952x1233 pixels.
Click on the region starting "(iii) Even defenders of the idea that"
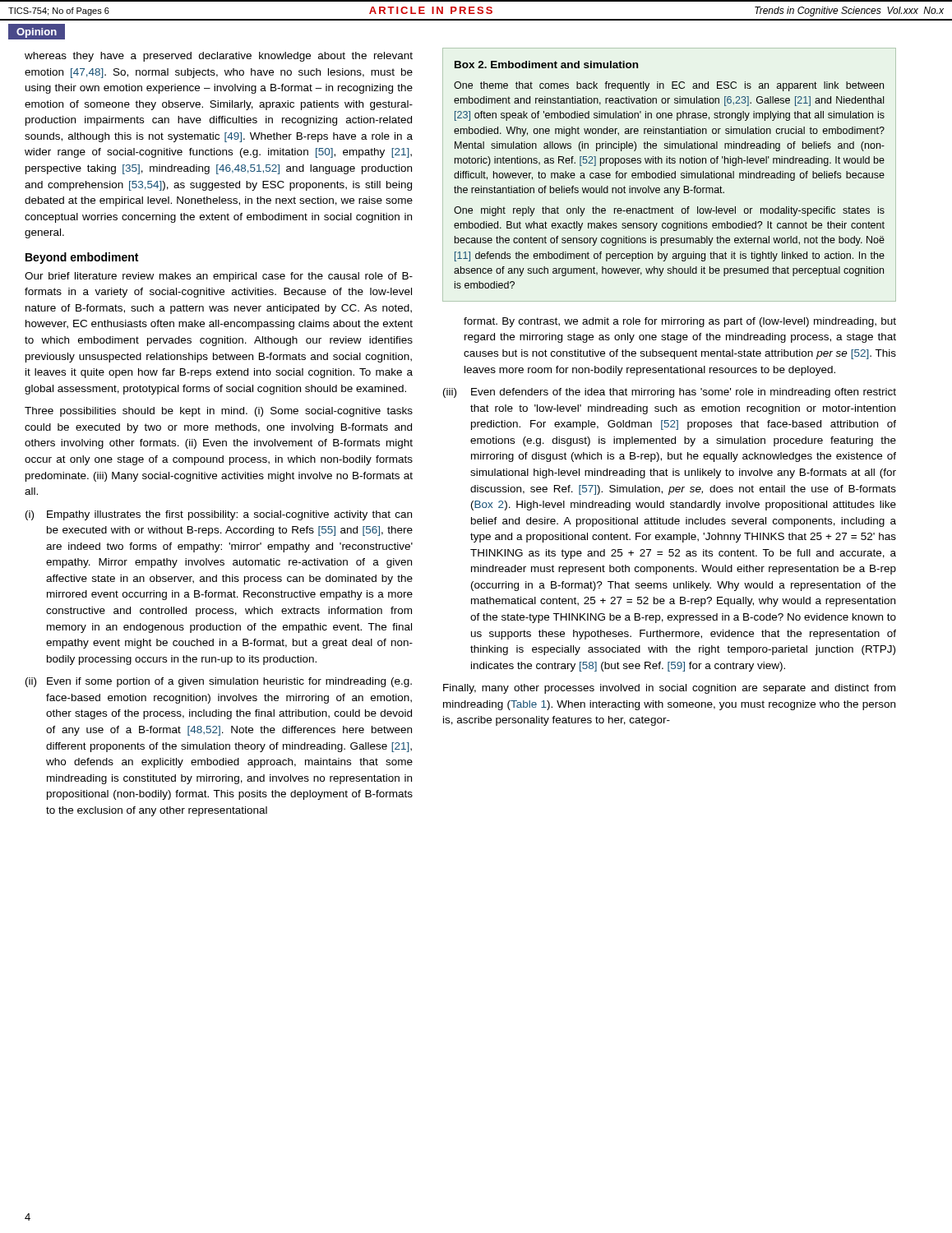click(x=669, y=529)
